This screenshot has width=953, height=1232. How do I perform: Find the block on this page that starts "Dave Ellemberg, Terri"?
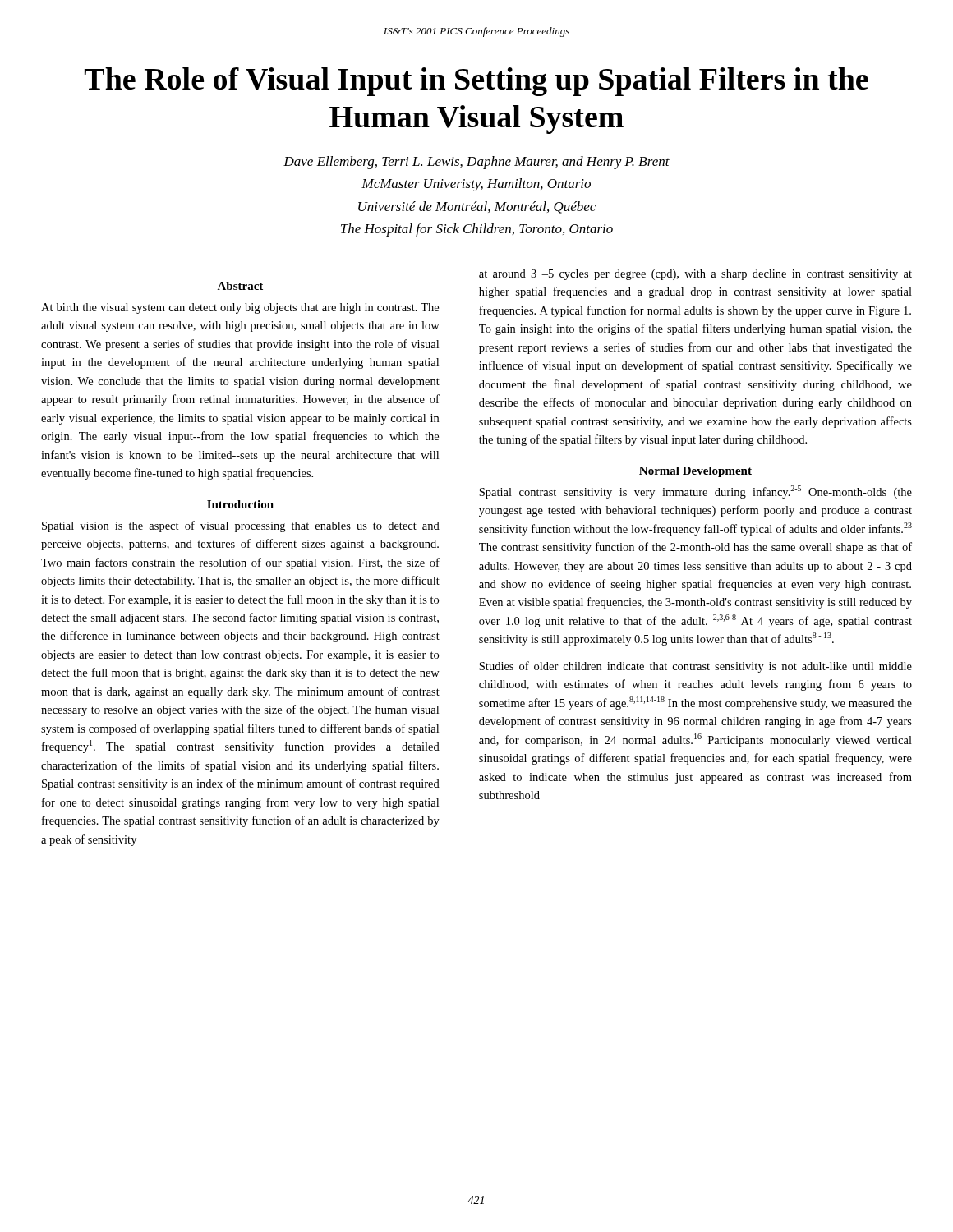pyautogui.click(x=476, y=195)
